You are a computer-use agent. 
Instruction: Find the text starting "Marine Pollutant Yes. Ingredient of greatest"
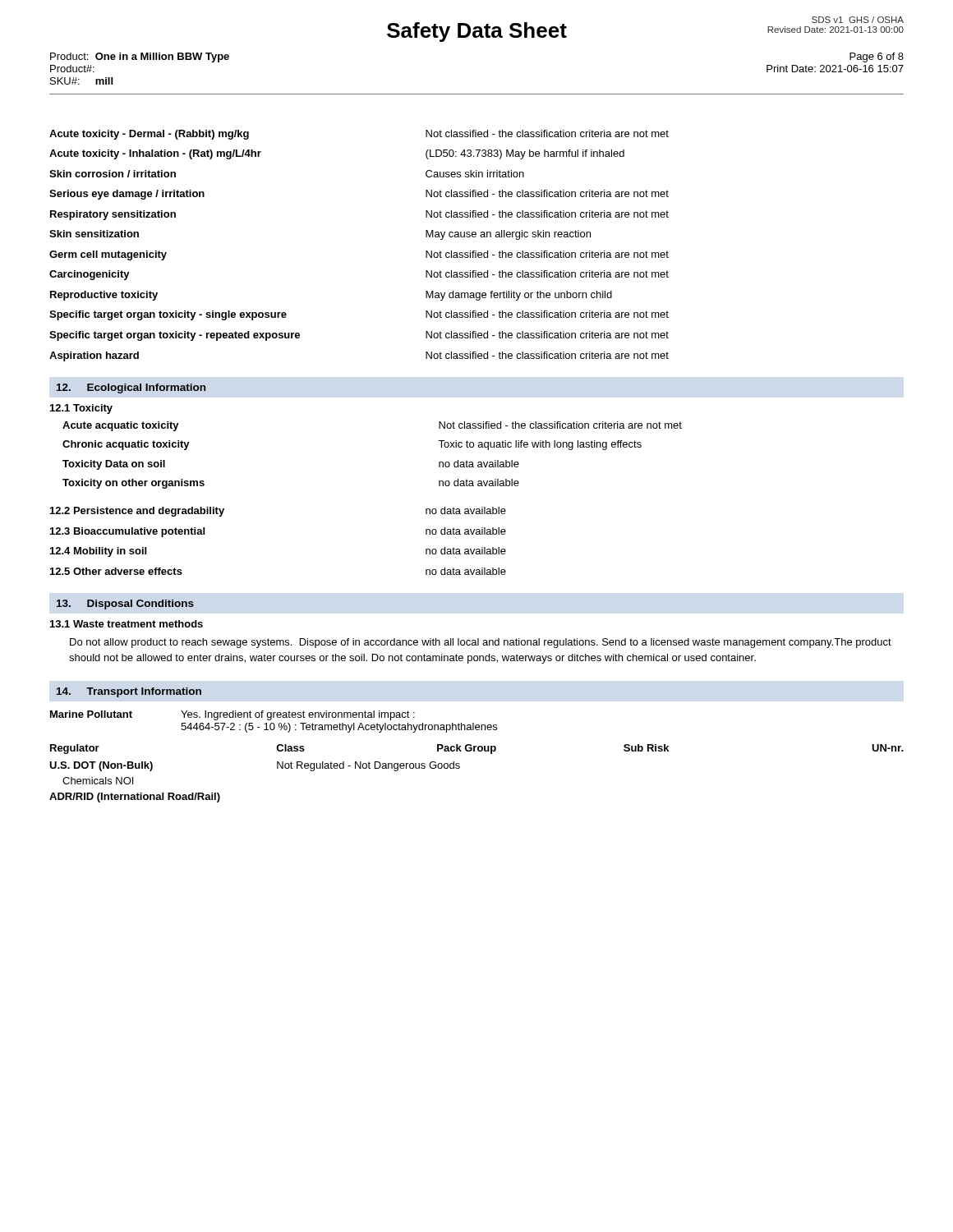tap(476, 720)
